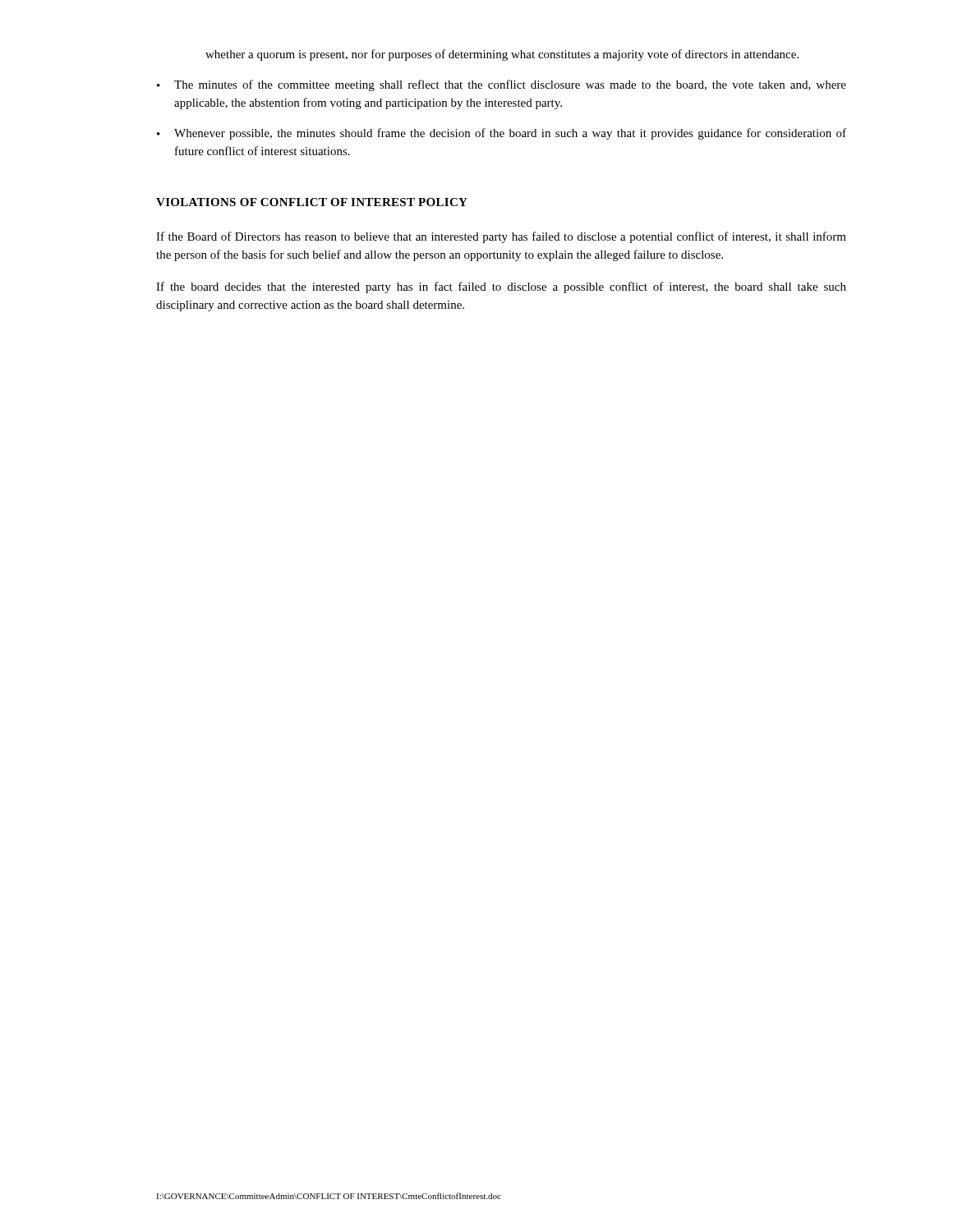Click on the region starting "• The minutes of the committee"
Screen dimensions: 1232x953
[501, 94]
